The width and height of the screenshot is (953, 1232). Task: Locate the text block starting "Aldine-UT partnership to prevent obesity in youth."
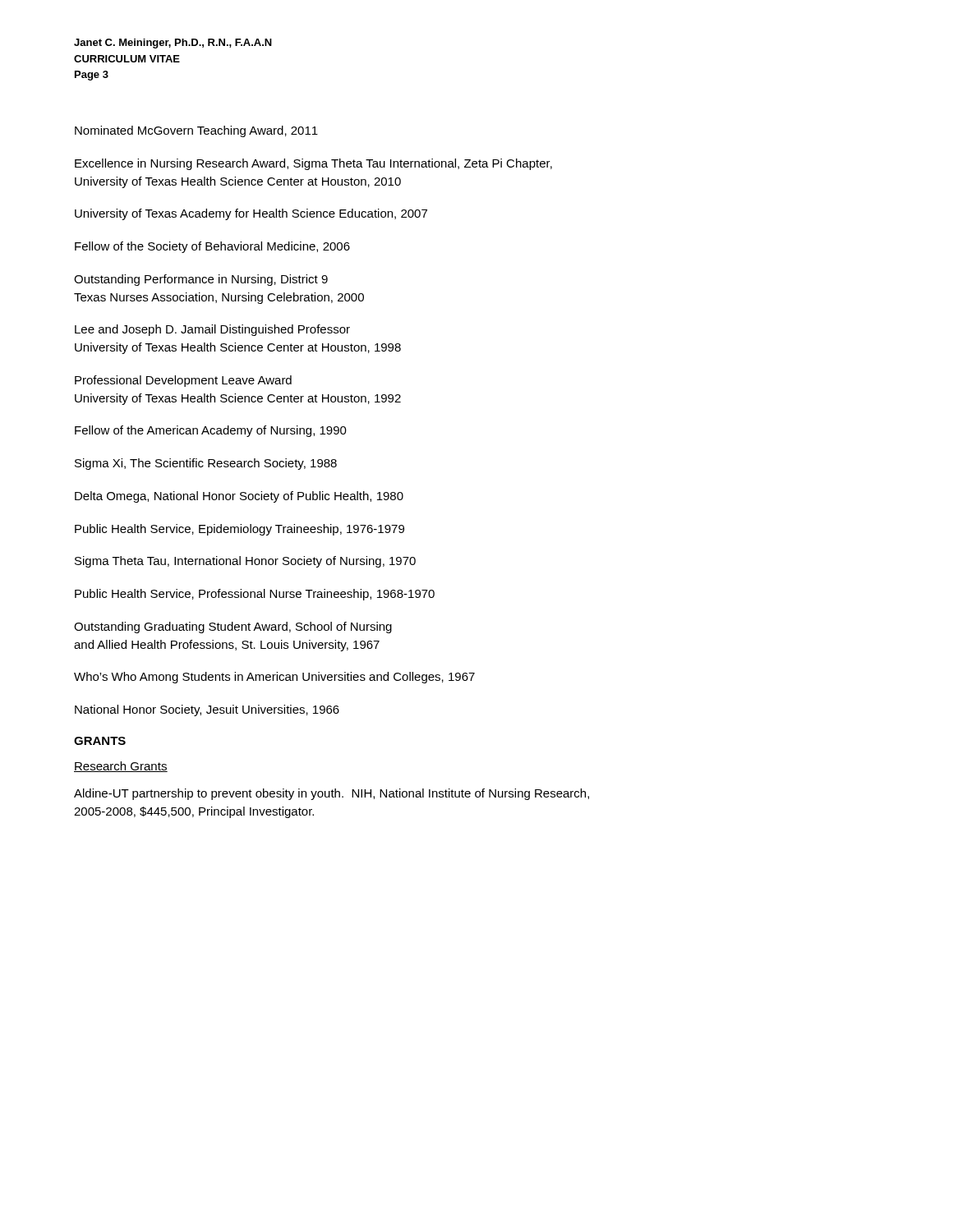332,802
